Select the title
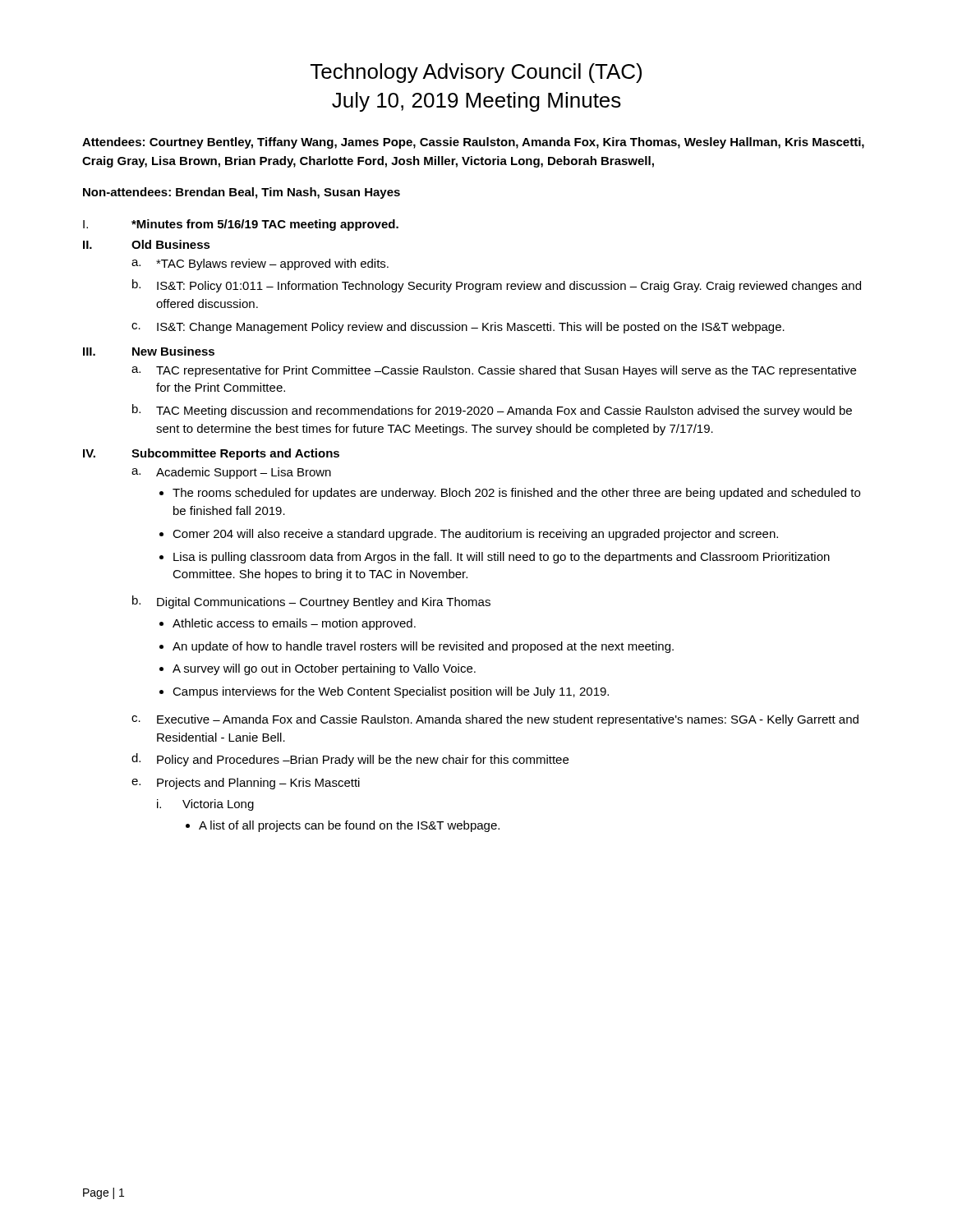 [x=476, y=86]
